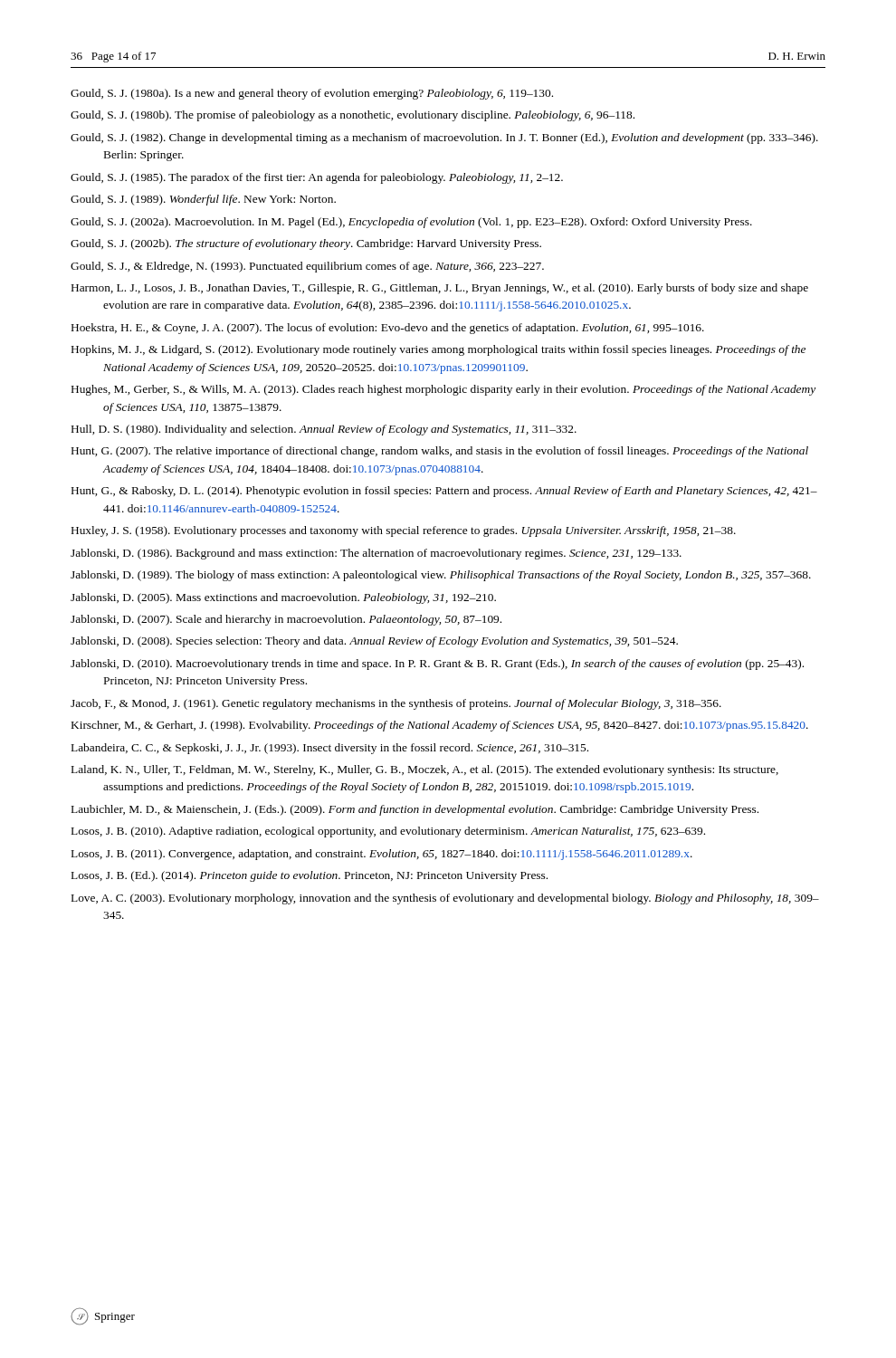The image size is (896, 1358).
Task: Locate the block of text that opens with "Jablonski, D. (1986). Background and mass"
Action: [x=376, y=552]
